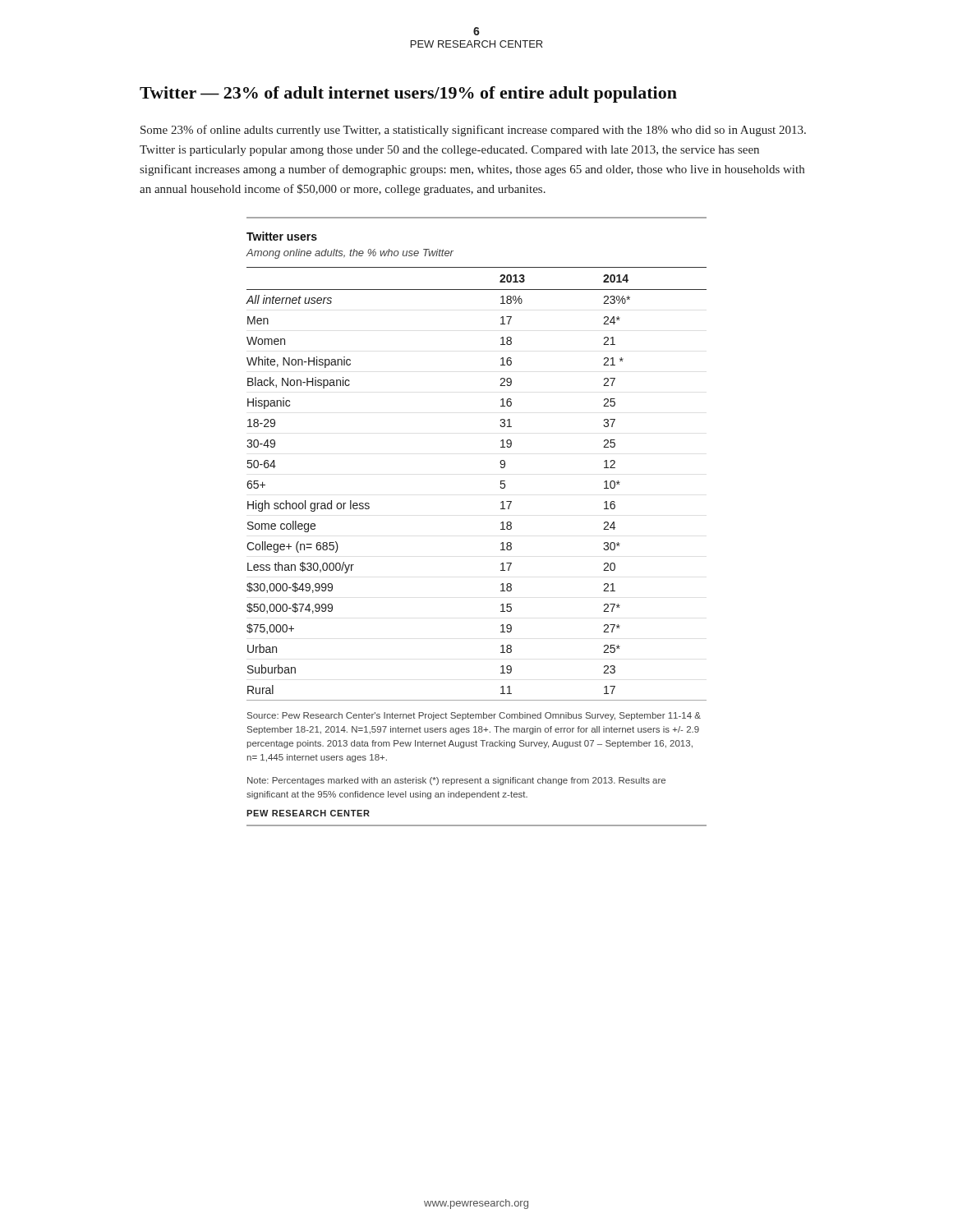Select the table that reads "21 *"
This screenshot has height=1232, width=953.
click(476, 483)
